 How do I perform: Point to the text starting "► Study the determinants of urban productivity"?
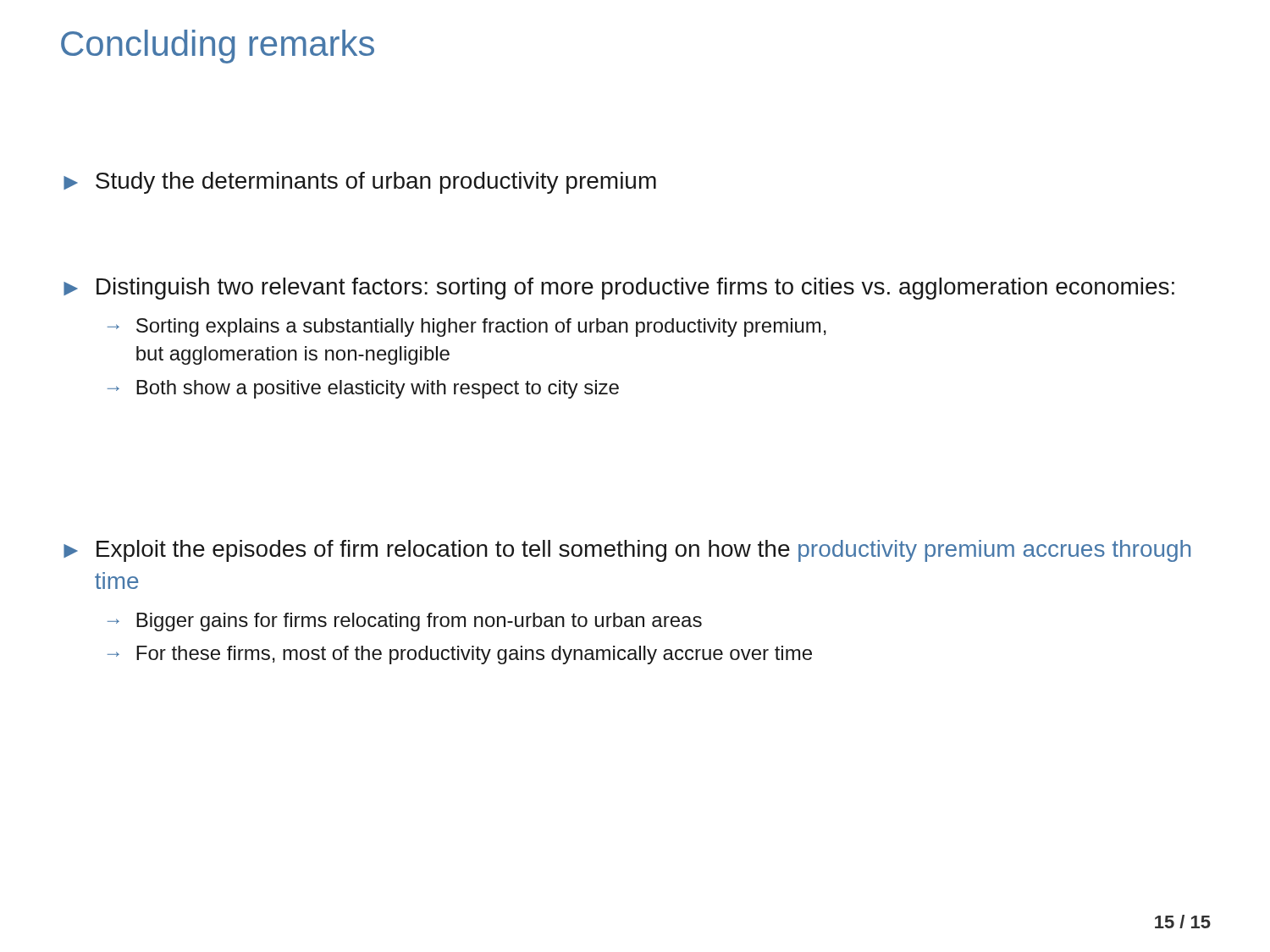627,181
